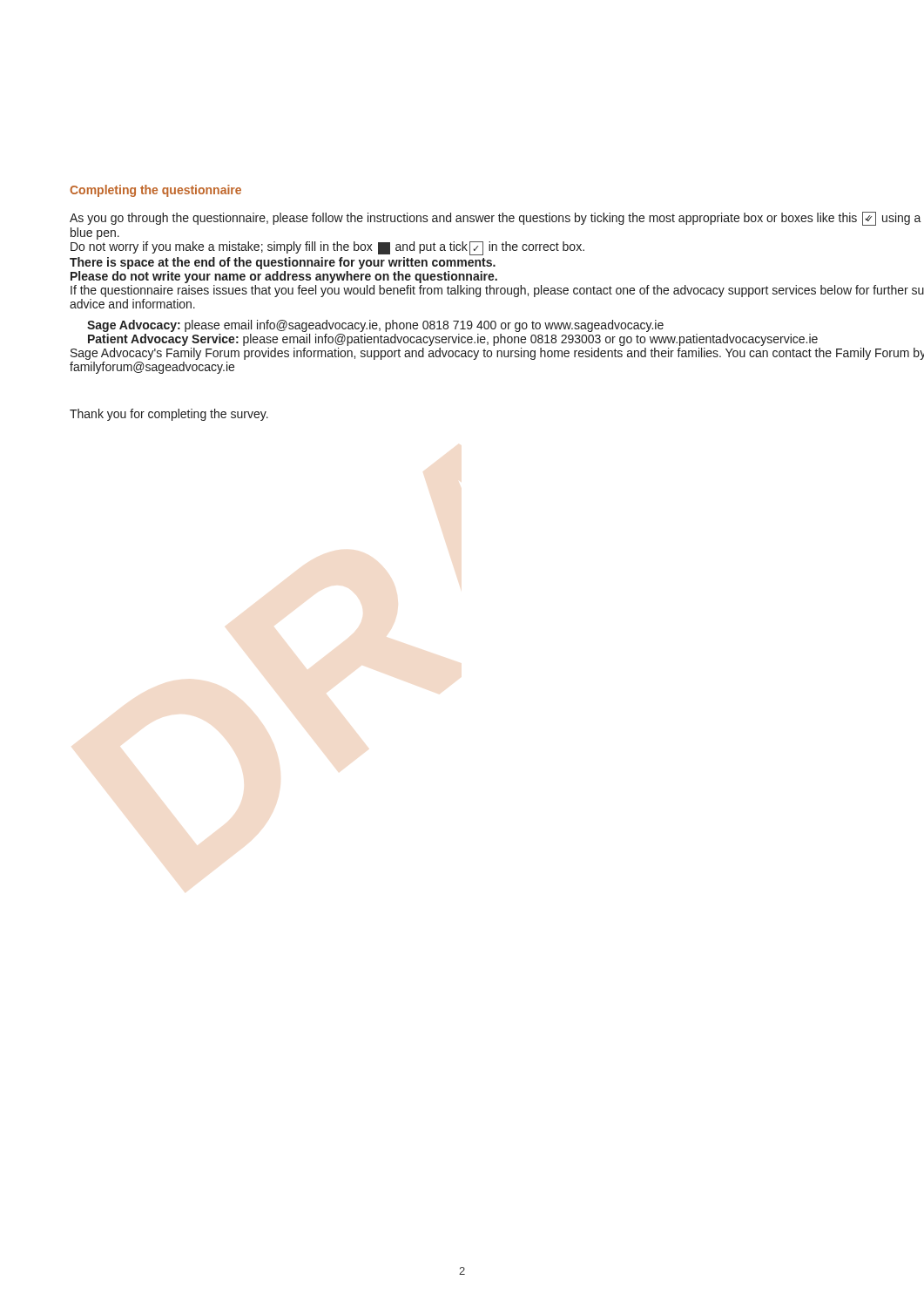Click the passage that begins "If the questionnaire raises"
Viewport: 924px width, 1307px height.
[x=497, y=314]
